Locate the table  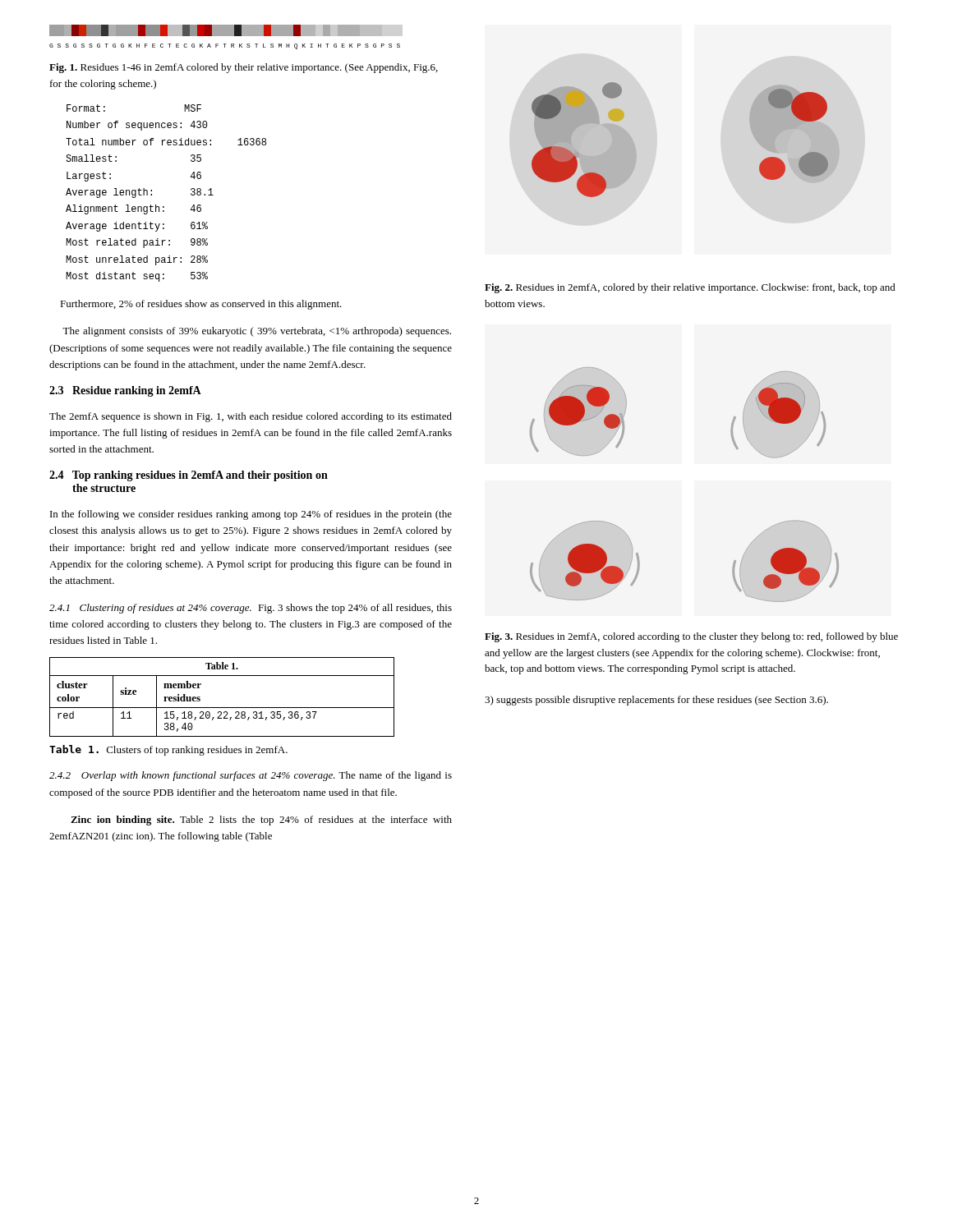coord(251,697)
